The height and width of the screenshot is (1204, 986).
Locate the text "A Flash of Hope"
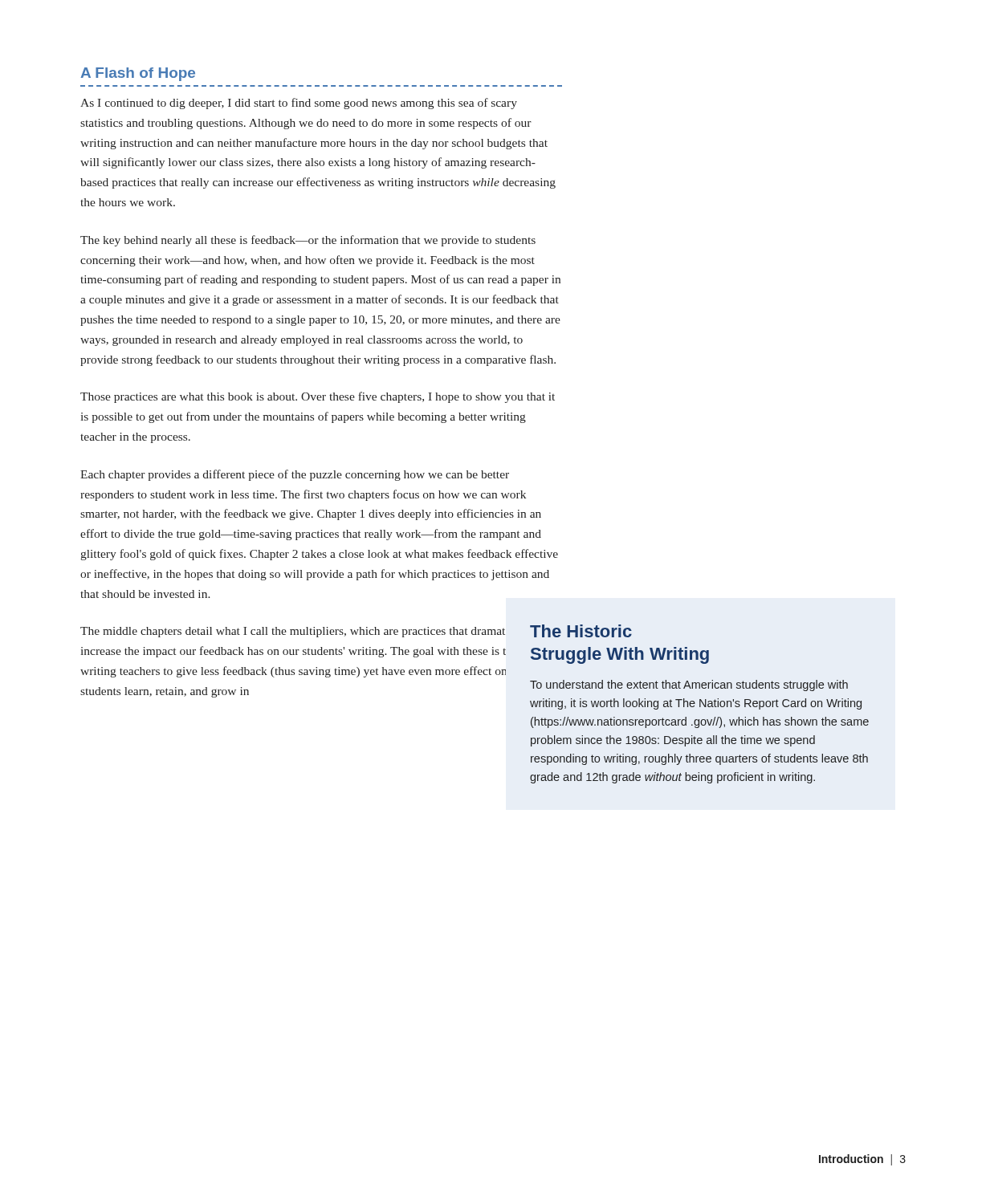tap(321, 75)
